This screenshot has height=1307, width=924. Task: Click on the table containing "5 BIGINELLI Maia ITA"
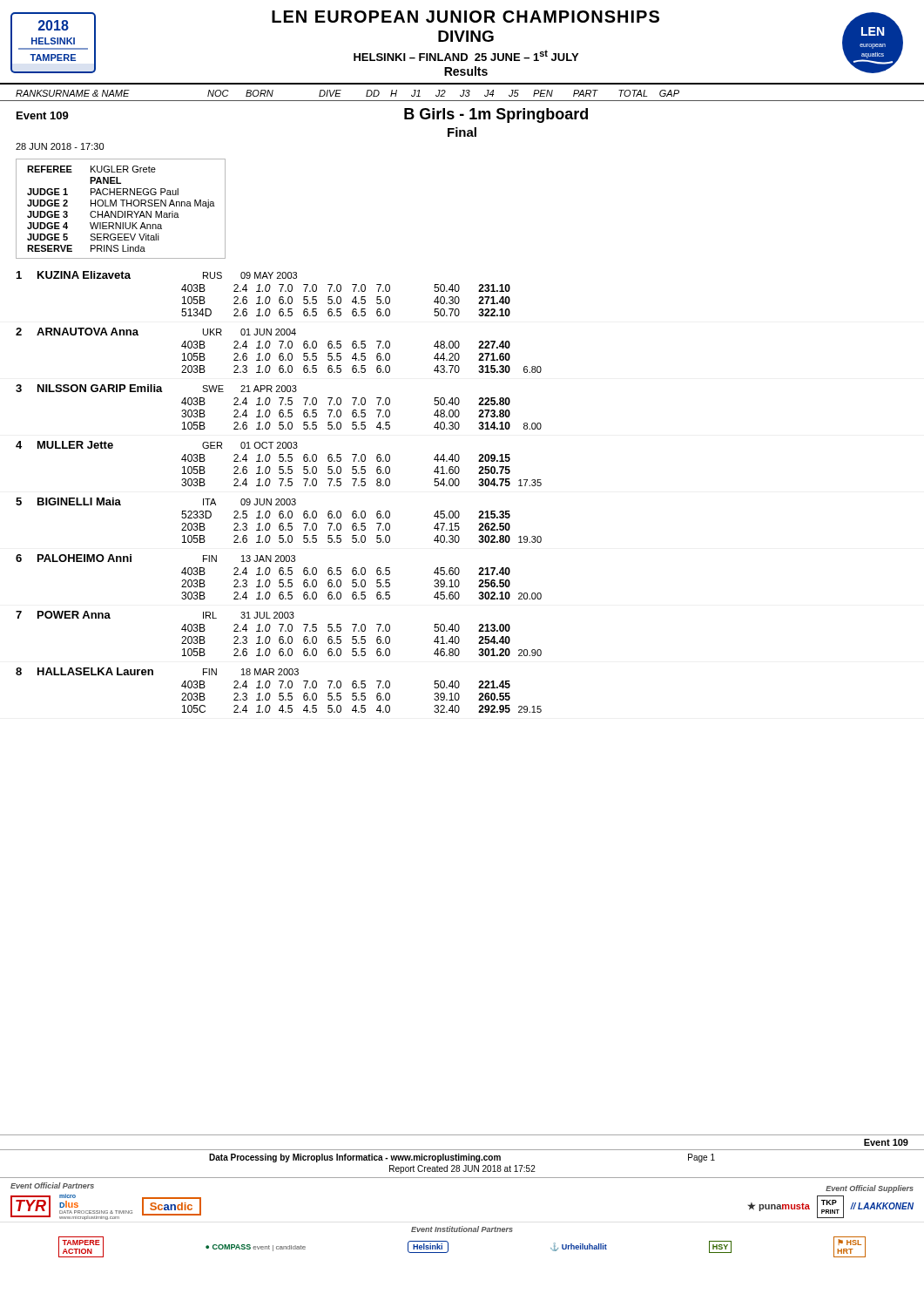coord(462,521)
